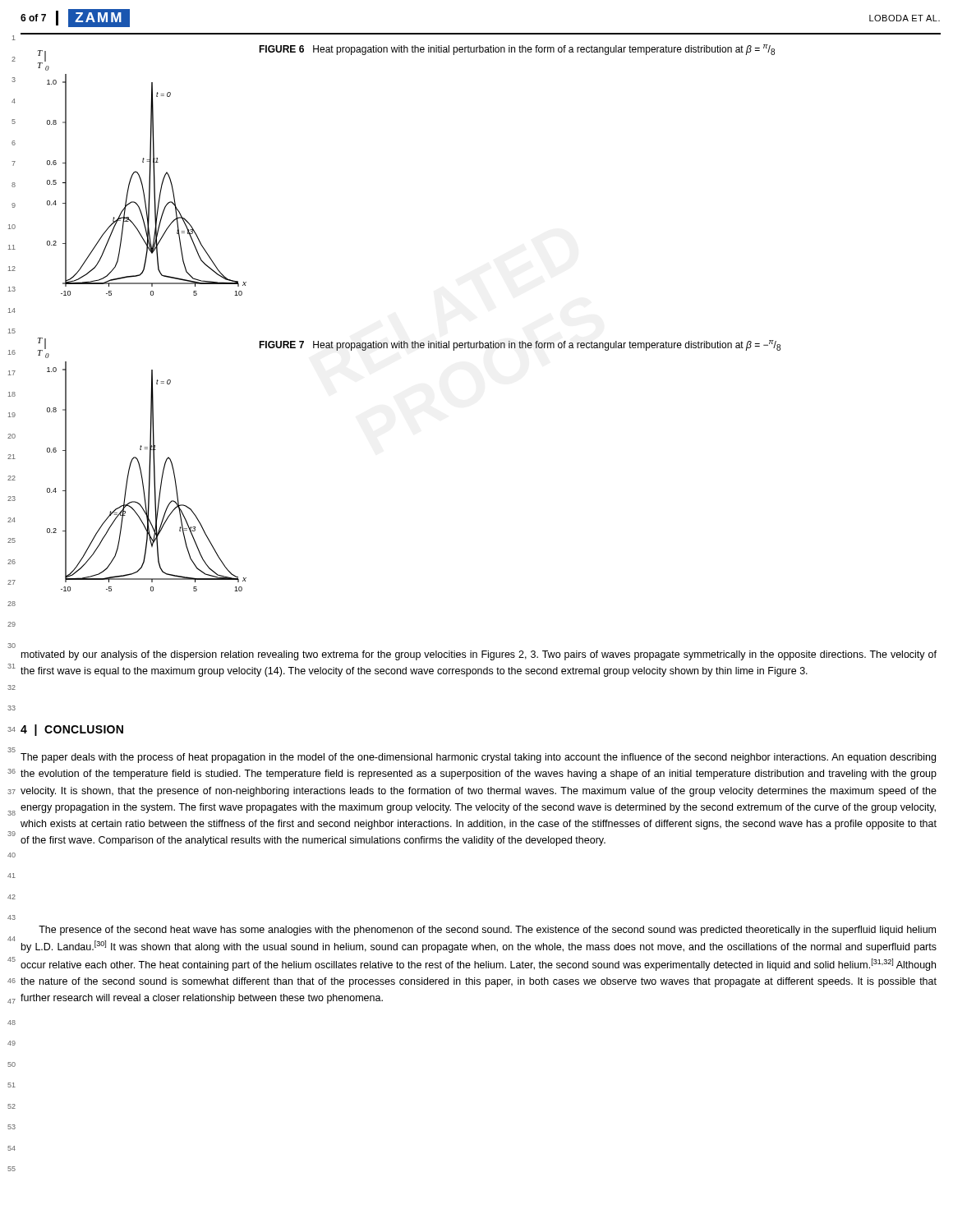Click on the text block starting "The paper deals with the process of heat"
The width and height of the screenshot is (953, 1232).
point(479,799)
